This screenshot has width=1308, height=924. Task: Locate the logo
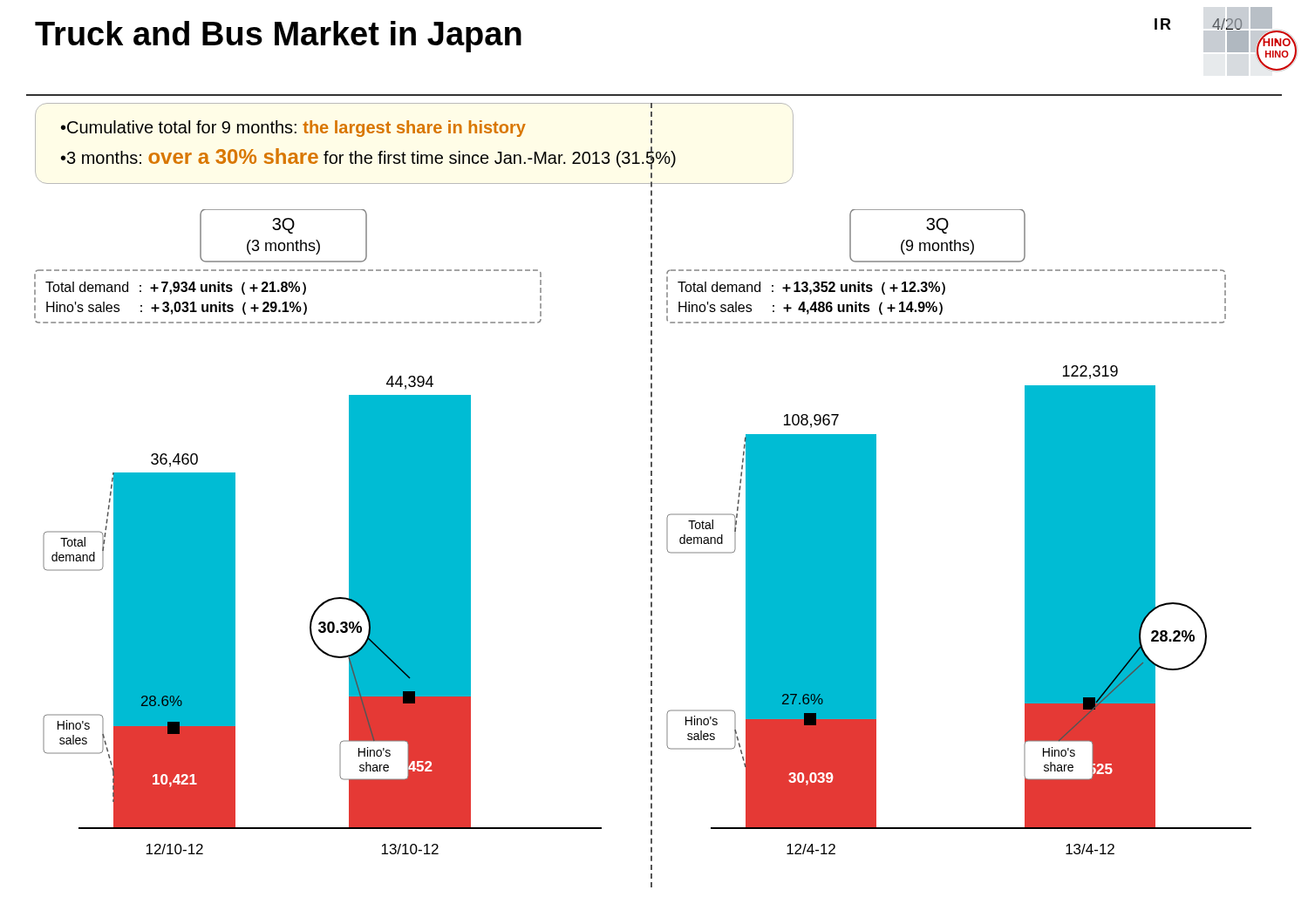pos(1251,46)
